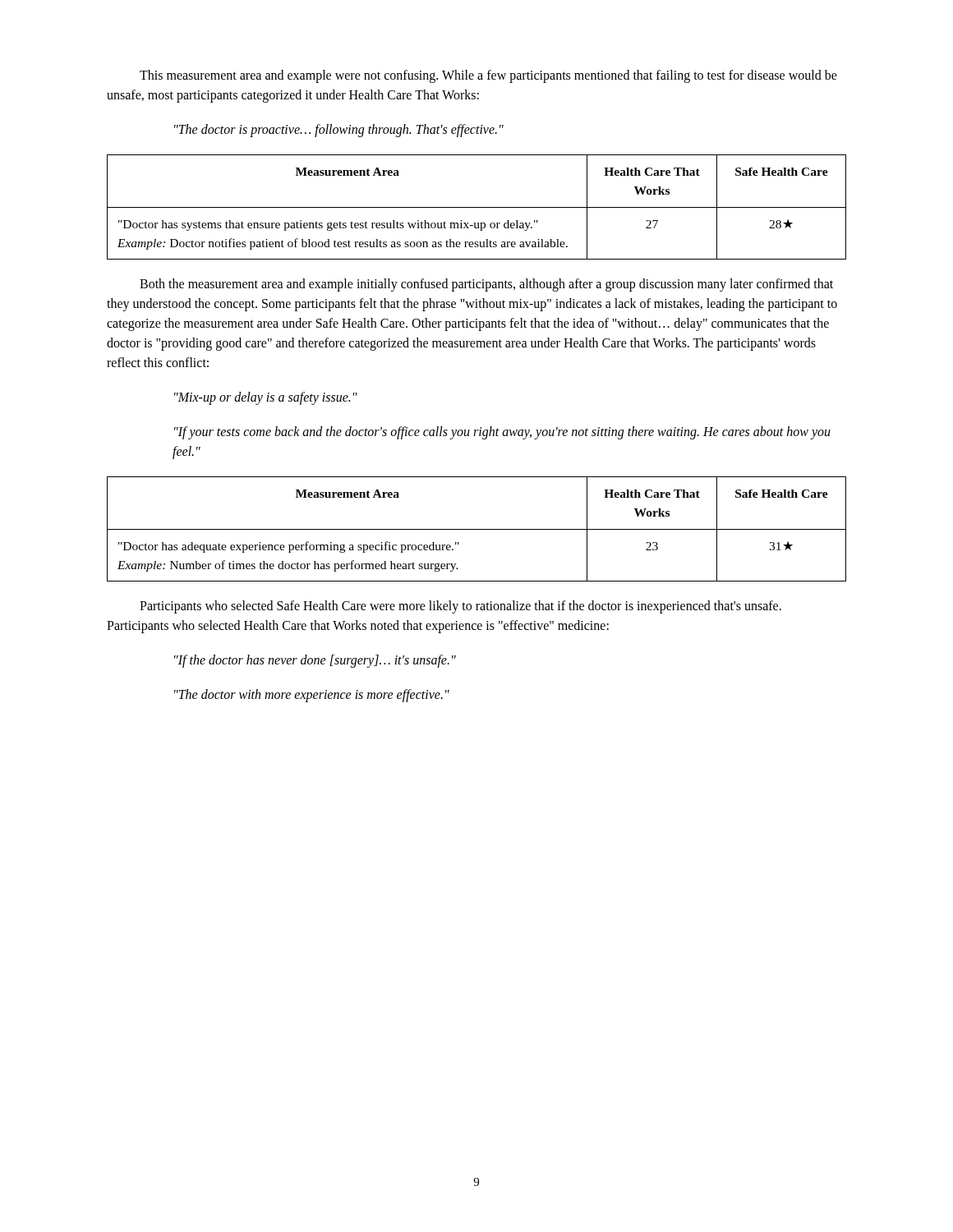Locate the element starting "This measurement area and example were not confusing."
The image size is (953, 1232).
pyautogui.click(x=472, y=85)
